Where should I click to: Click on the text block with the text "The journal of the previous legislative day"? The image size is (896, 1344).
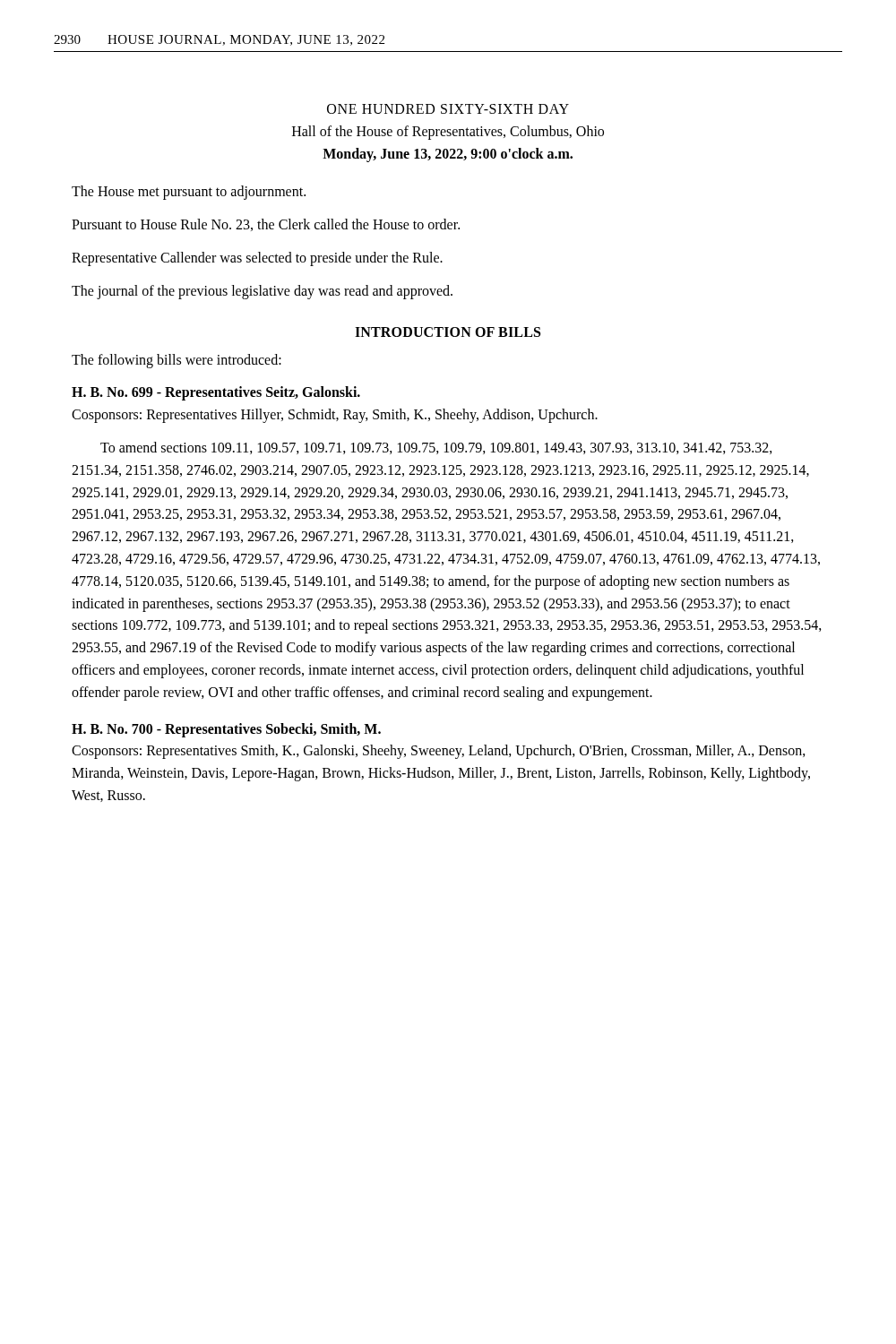[x=263, y=291]
